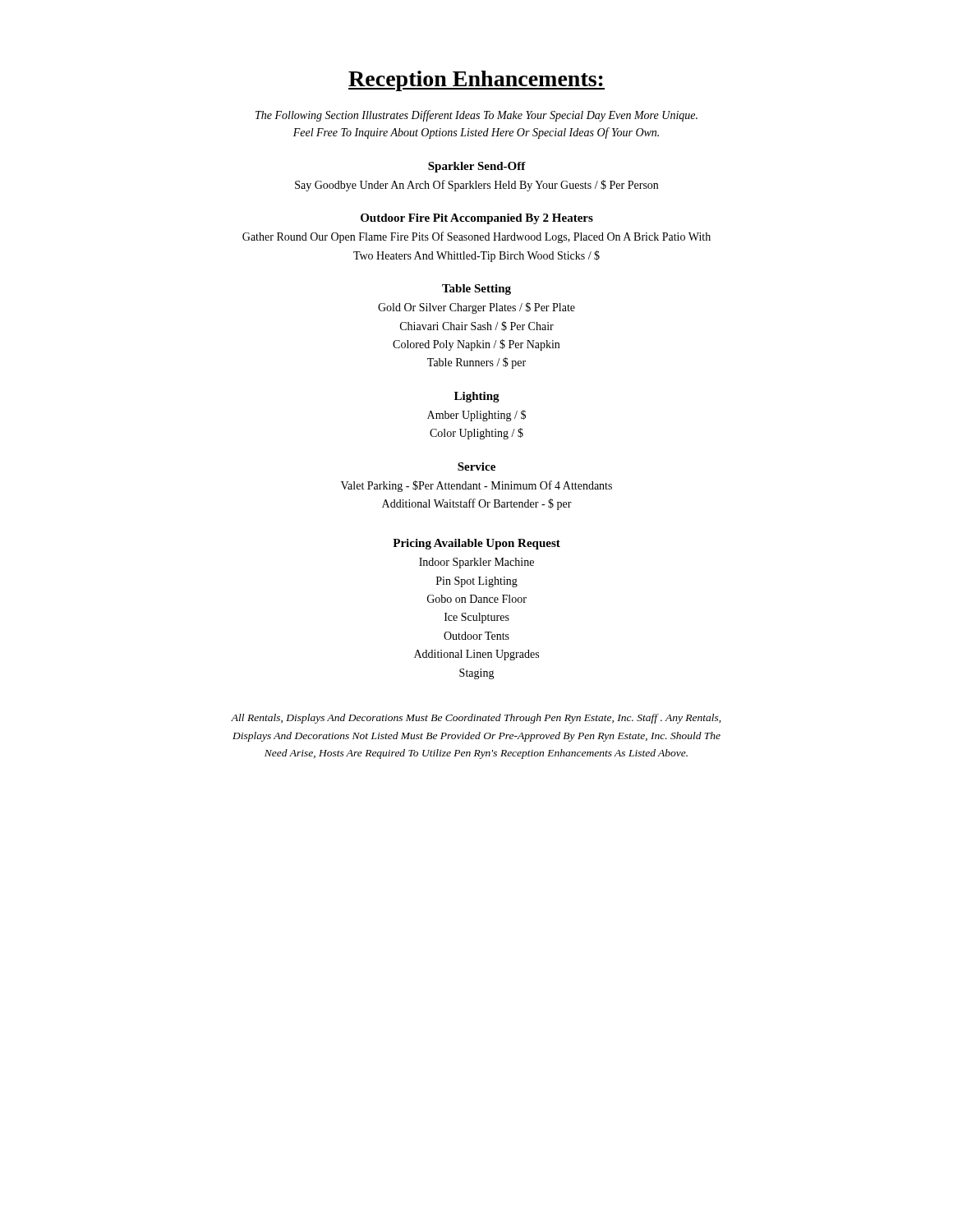This screenshot has width=953, height=1232.
Task: Click the passage that begins "Gather Round Our Open Flame Fire"
Action: 476,246
